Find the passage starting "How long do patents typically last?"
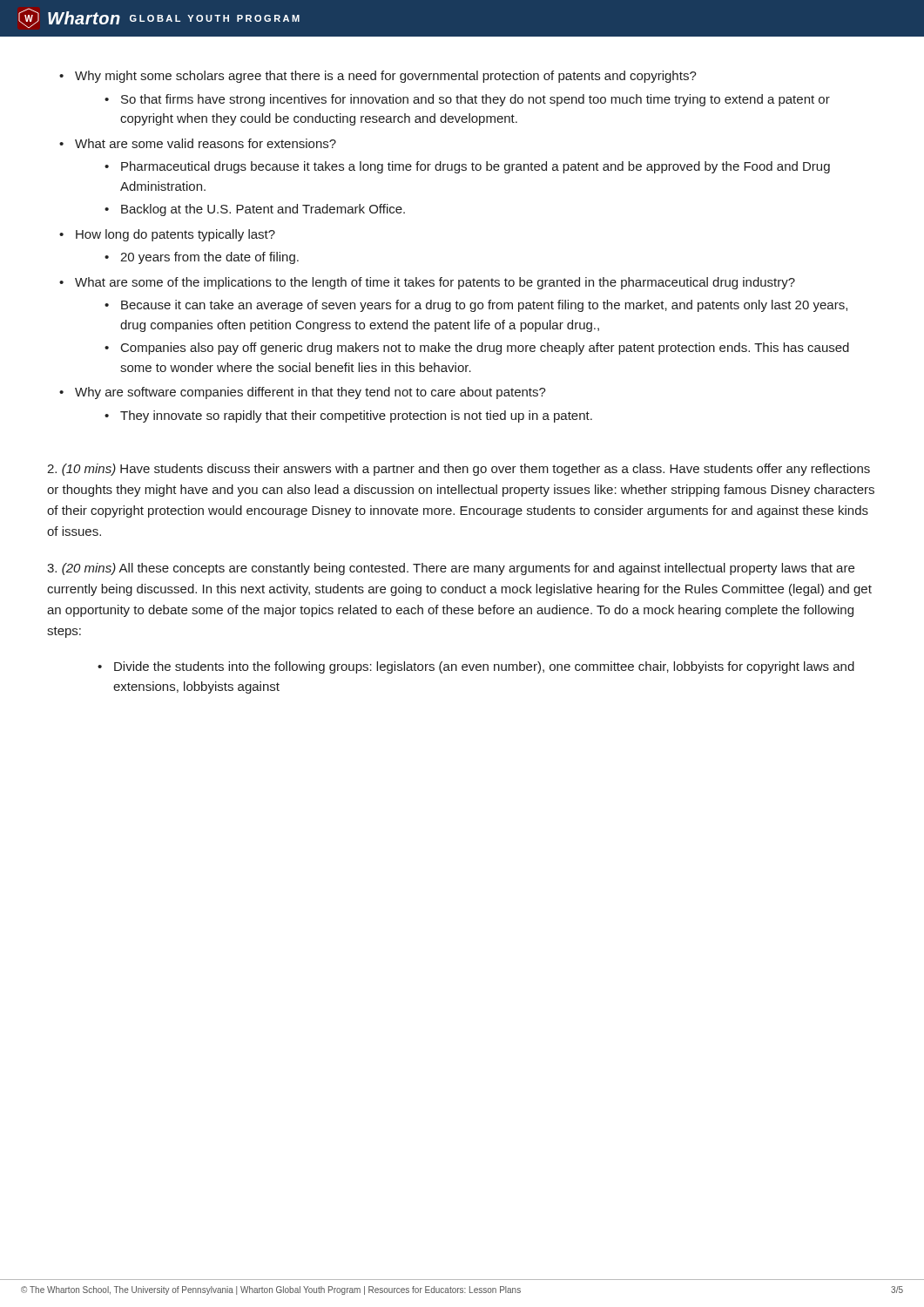 (175, 233)
